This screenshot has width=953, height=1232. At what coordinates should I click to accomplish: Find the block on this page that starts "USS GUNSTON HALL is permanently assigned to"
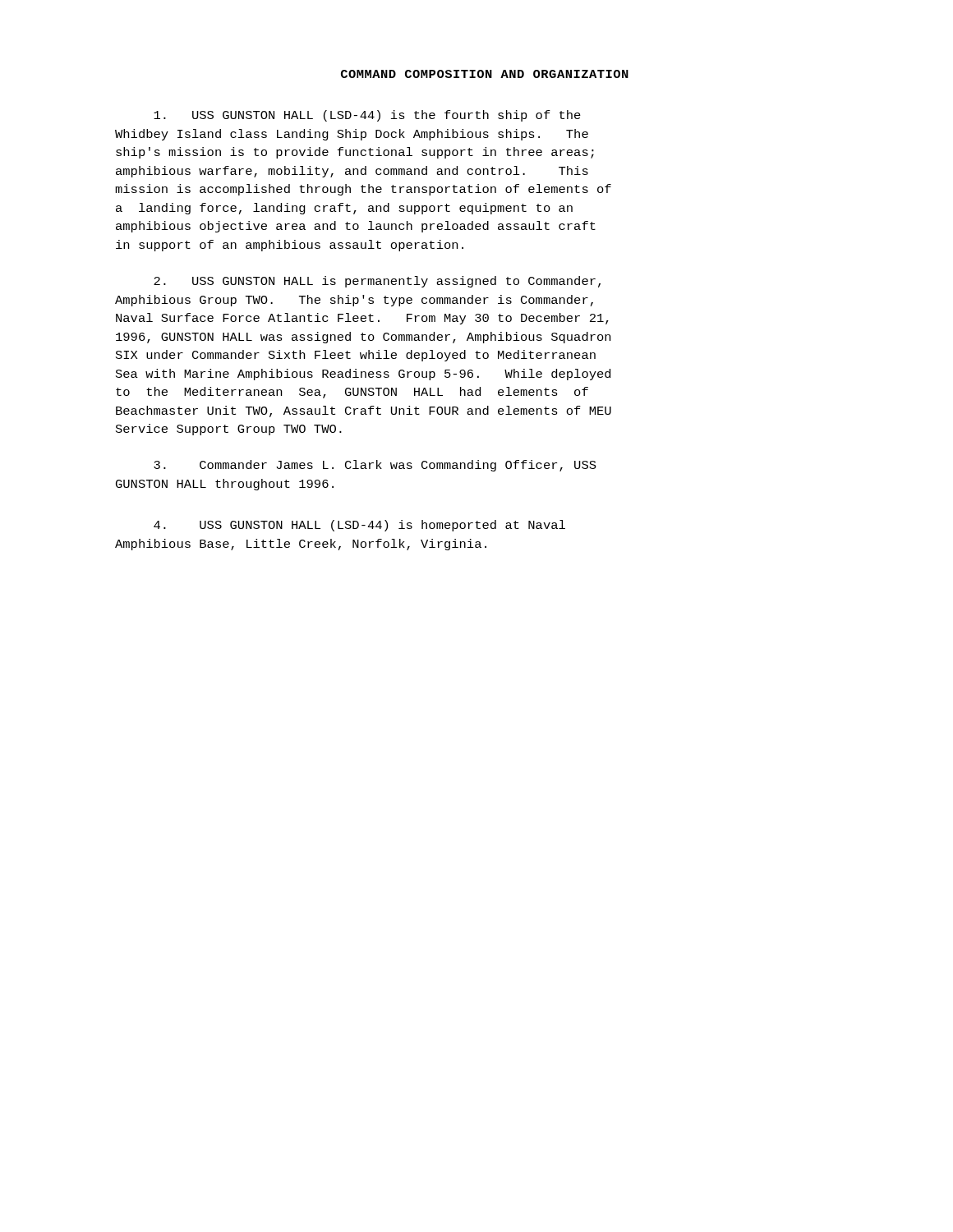363,356
